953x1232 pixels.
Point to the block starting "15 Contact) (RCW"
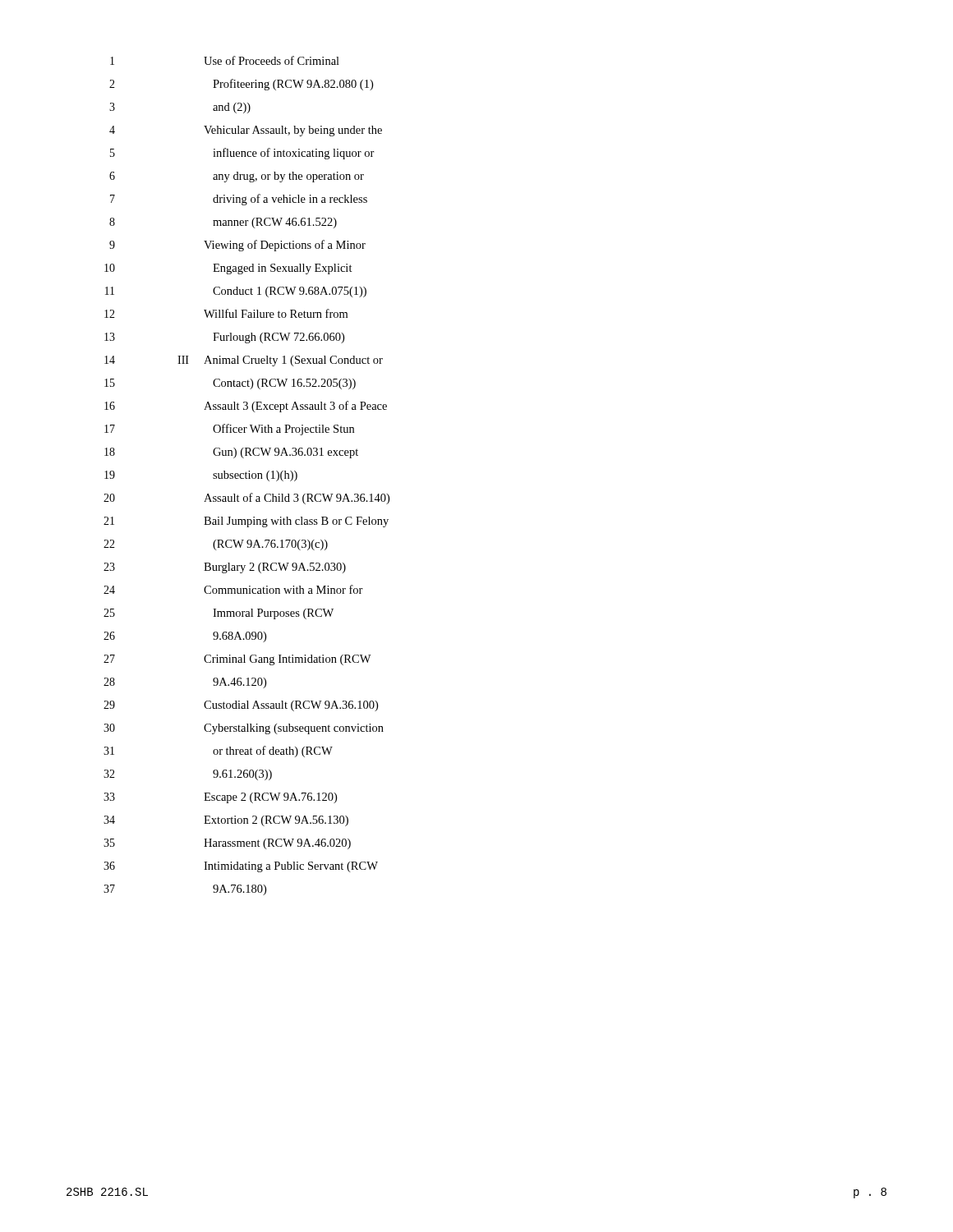click(x=230, y=384)
